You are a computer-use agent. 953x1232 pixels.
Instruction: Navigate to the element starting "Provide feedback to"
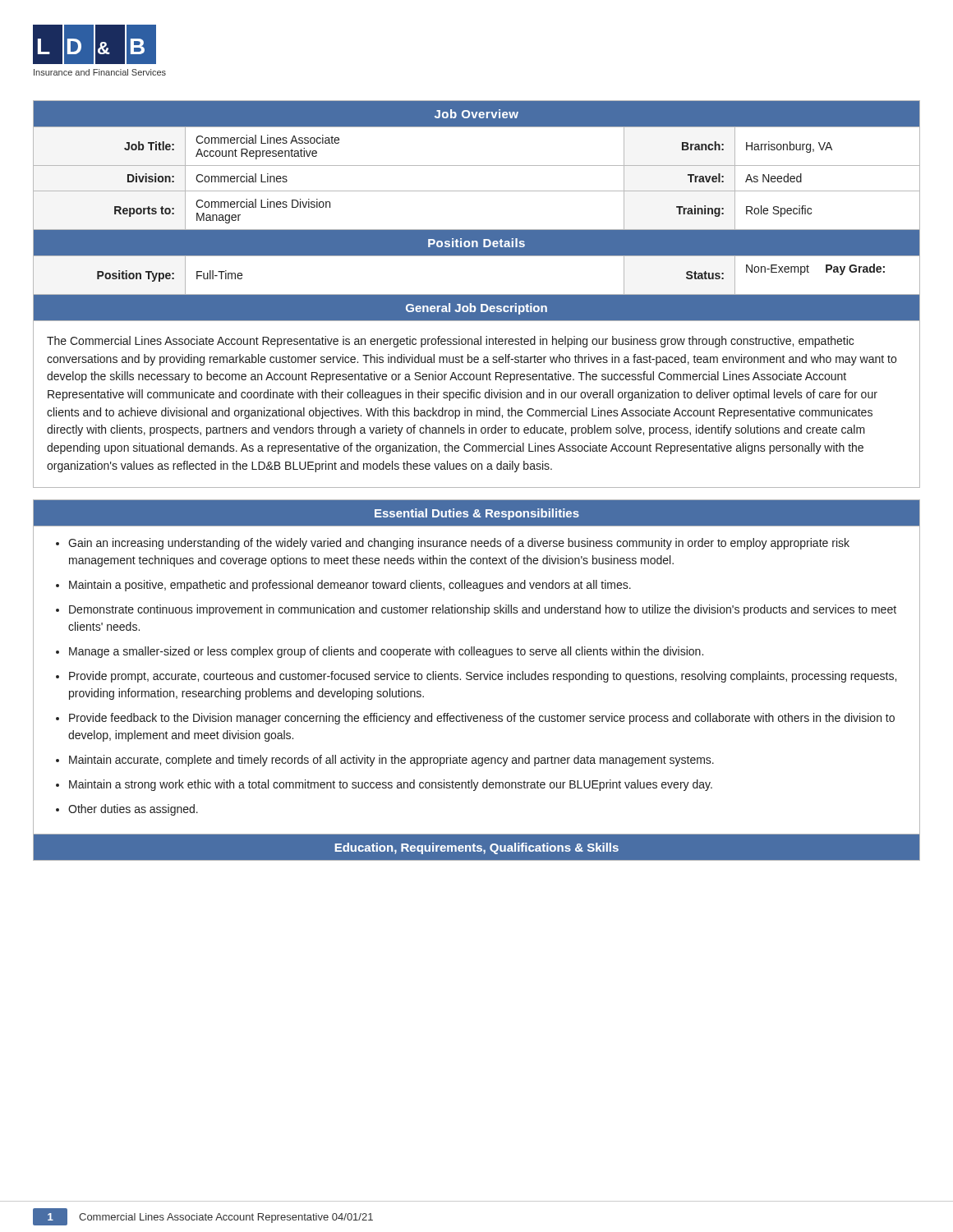(482, 726)
